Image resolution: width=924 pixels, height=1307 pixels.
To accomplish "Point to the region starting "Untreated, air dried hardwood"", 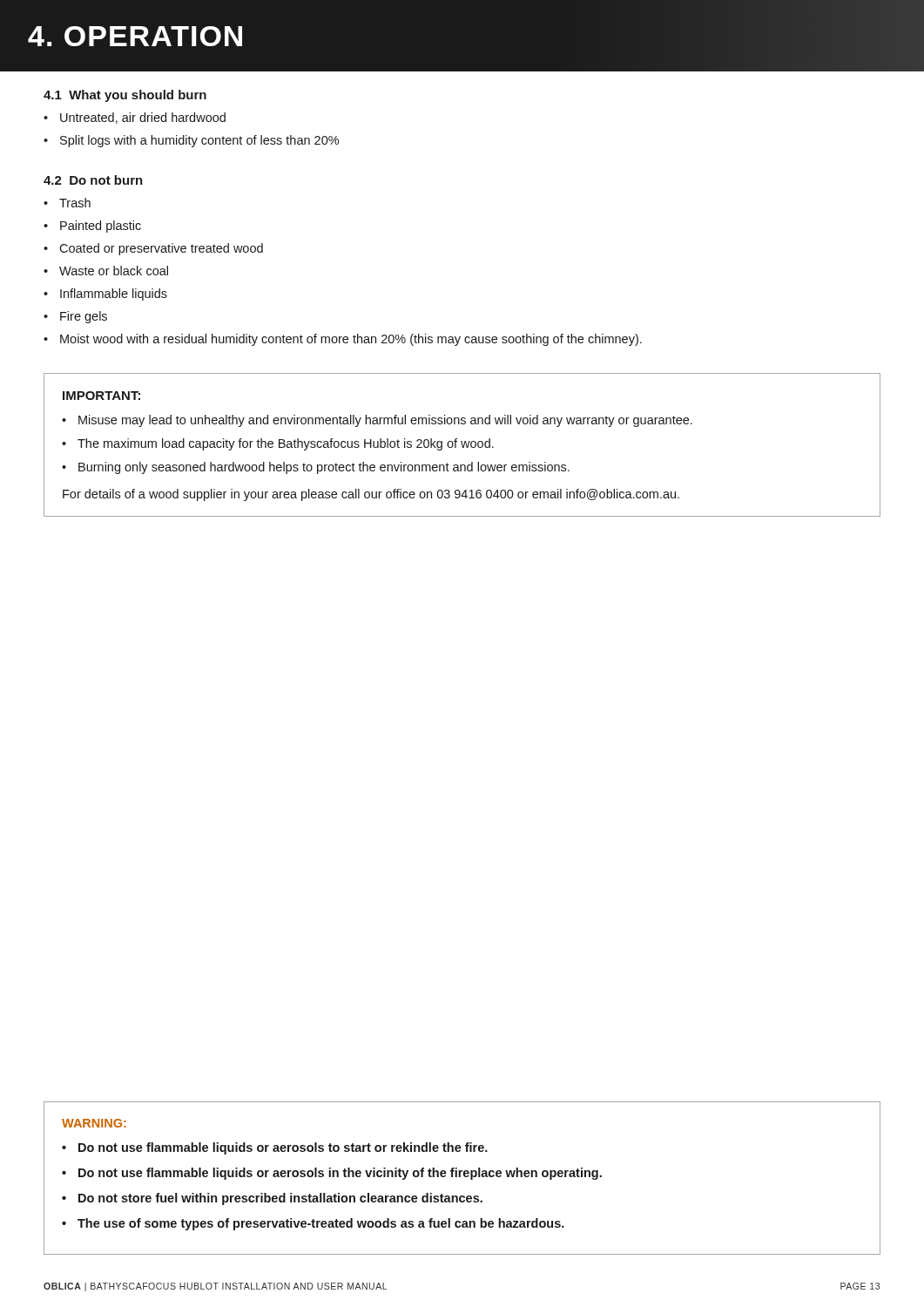I will pyautogui.click(x=143, y=118).
